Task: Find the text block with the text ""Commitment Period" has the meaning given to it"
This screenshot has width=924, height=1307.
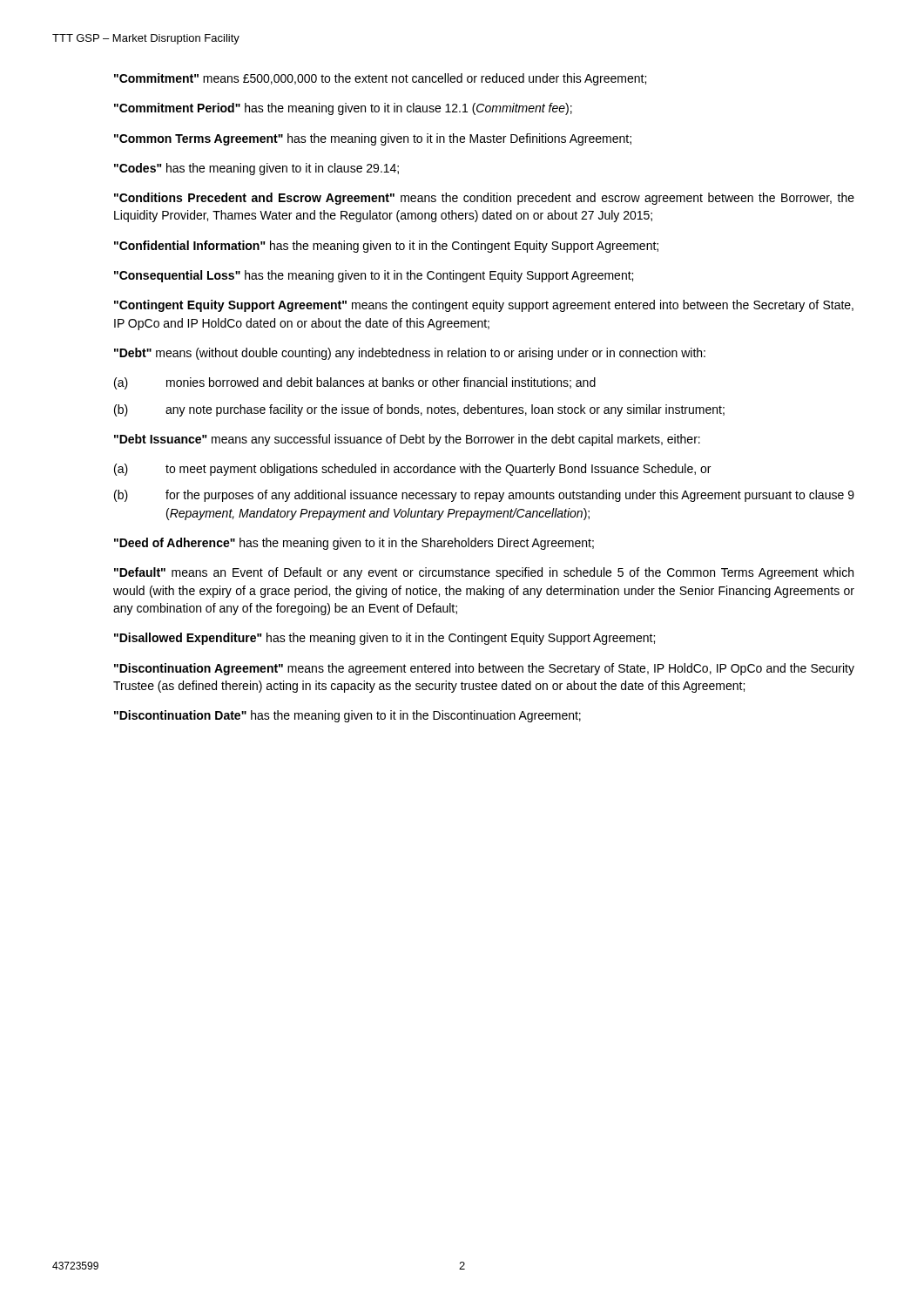Action: point(343,108)
